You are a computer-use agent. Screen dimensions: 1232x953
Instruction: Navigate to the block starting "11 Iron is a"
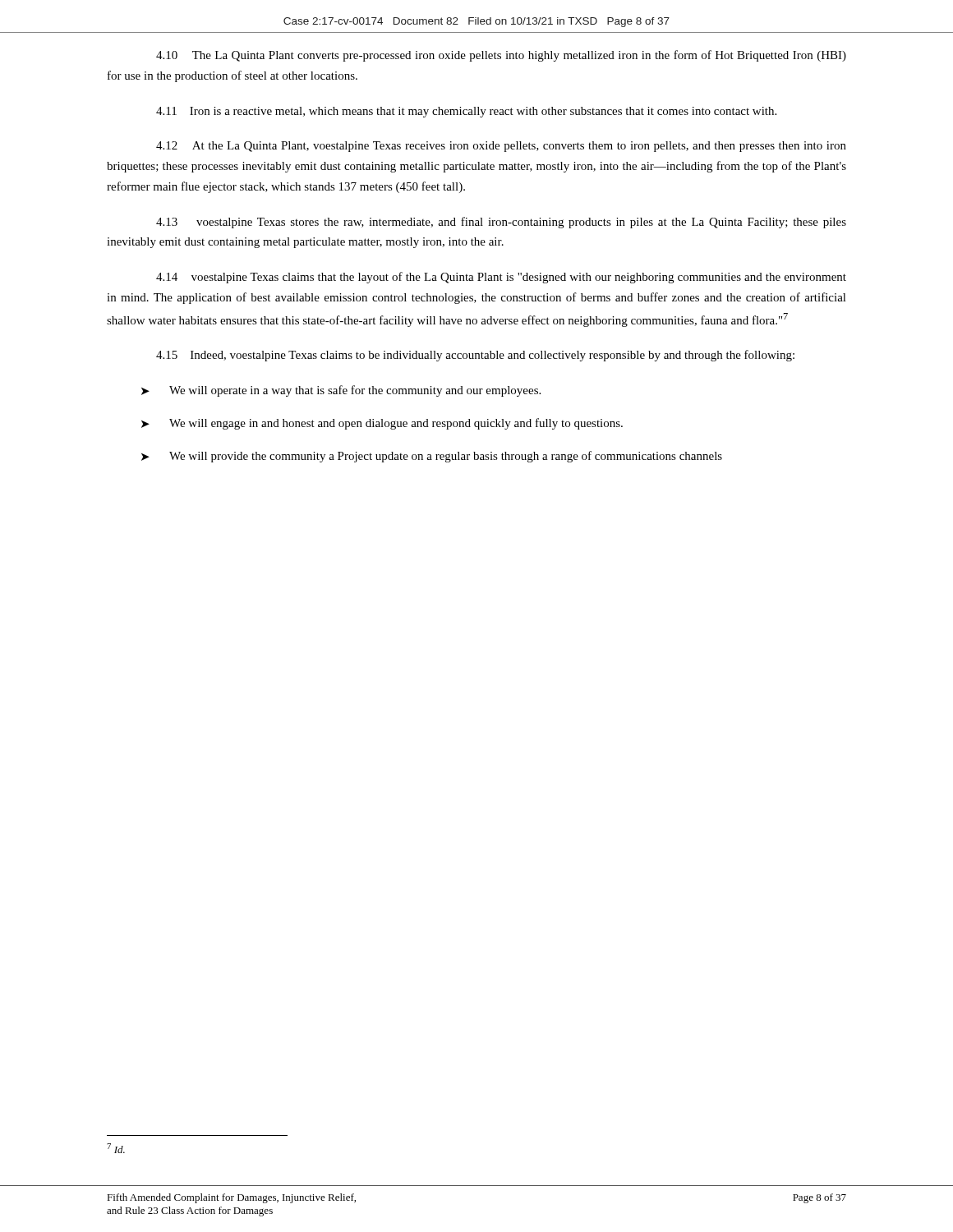tap(467, 110)
